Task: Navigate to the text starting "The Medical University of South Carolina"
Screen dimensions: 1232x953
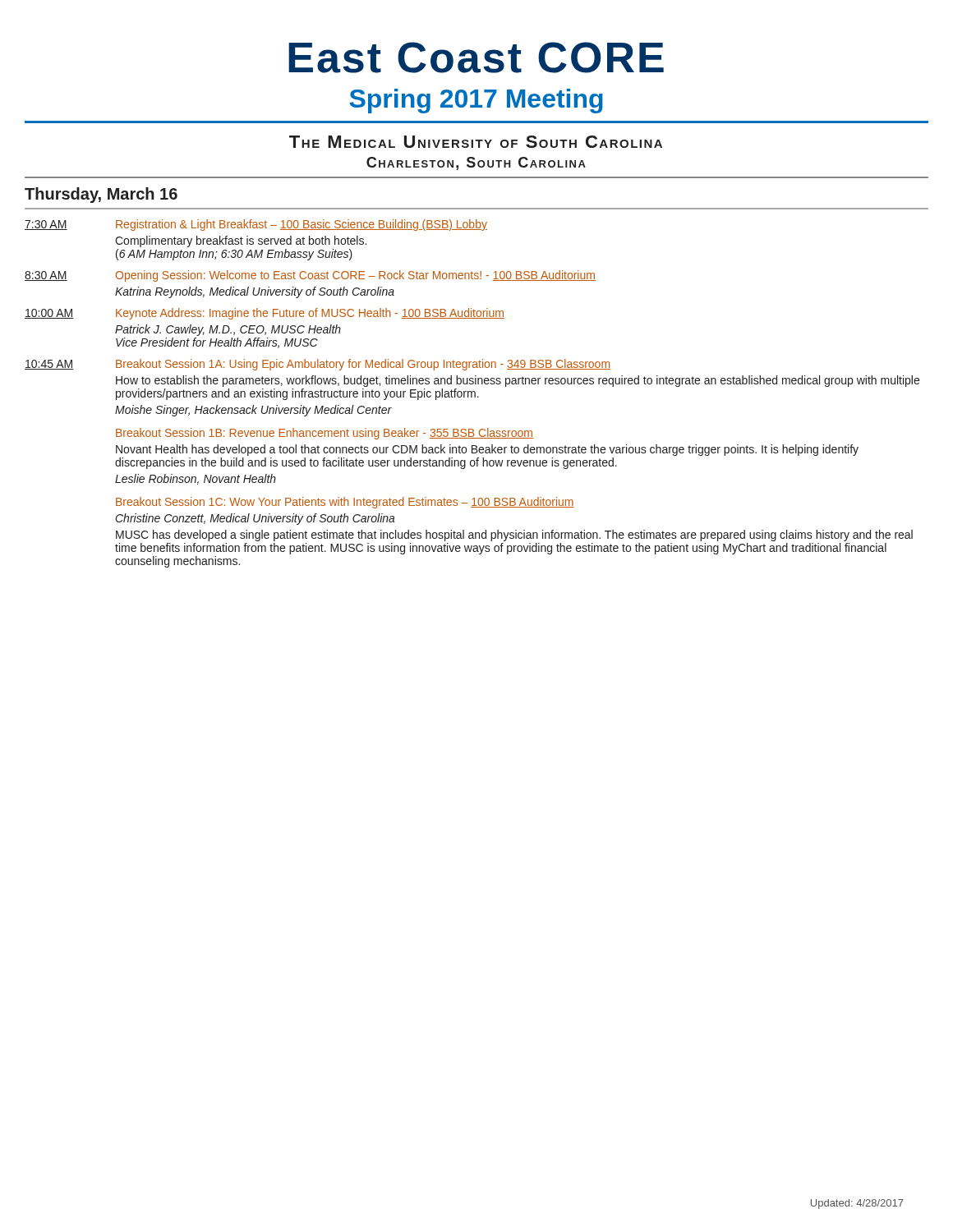Action: pyautogui.click(x=476, y=142)
